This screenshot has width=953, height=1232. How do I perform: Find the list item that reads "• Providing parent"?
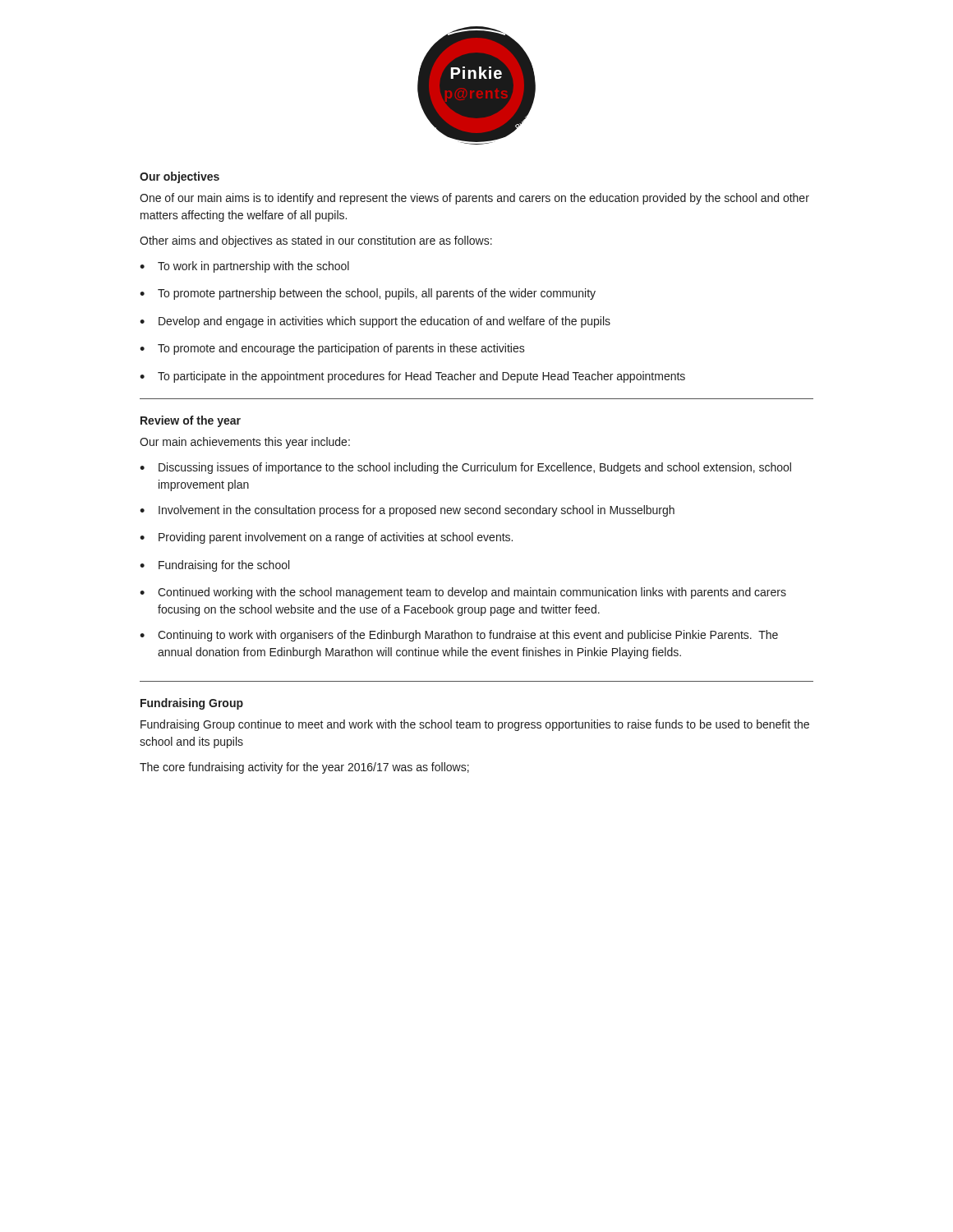click(327, 539)
